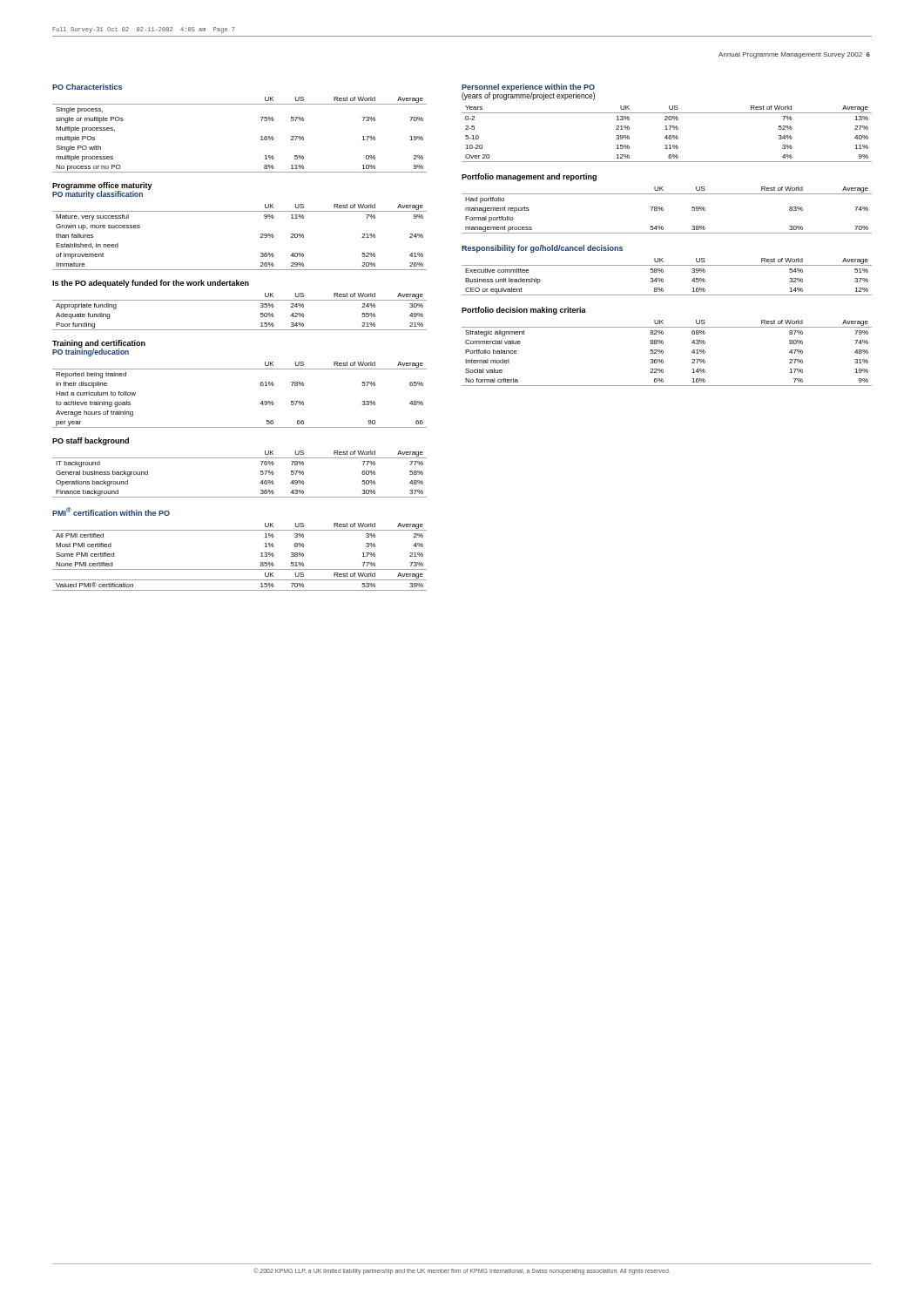
Task: Click on the text block starting "Training and certification"
Action: (x=99, y=343)
